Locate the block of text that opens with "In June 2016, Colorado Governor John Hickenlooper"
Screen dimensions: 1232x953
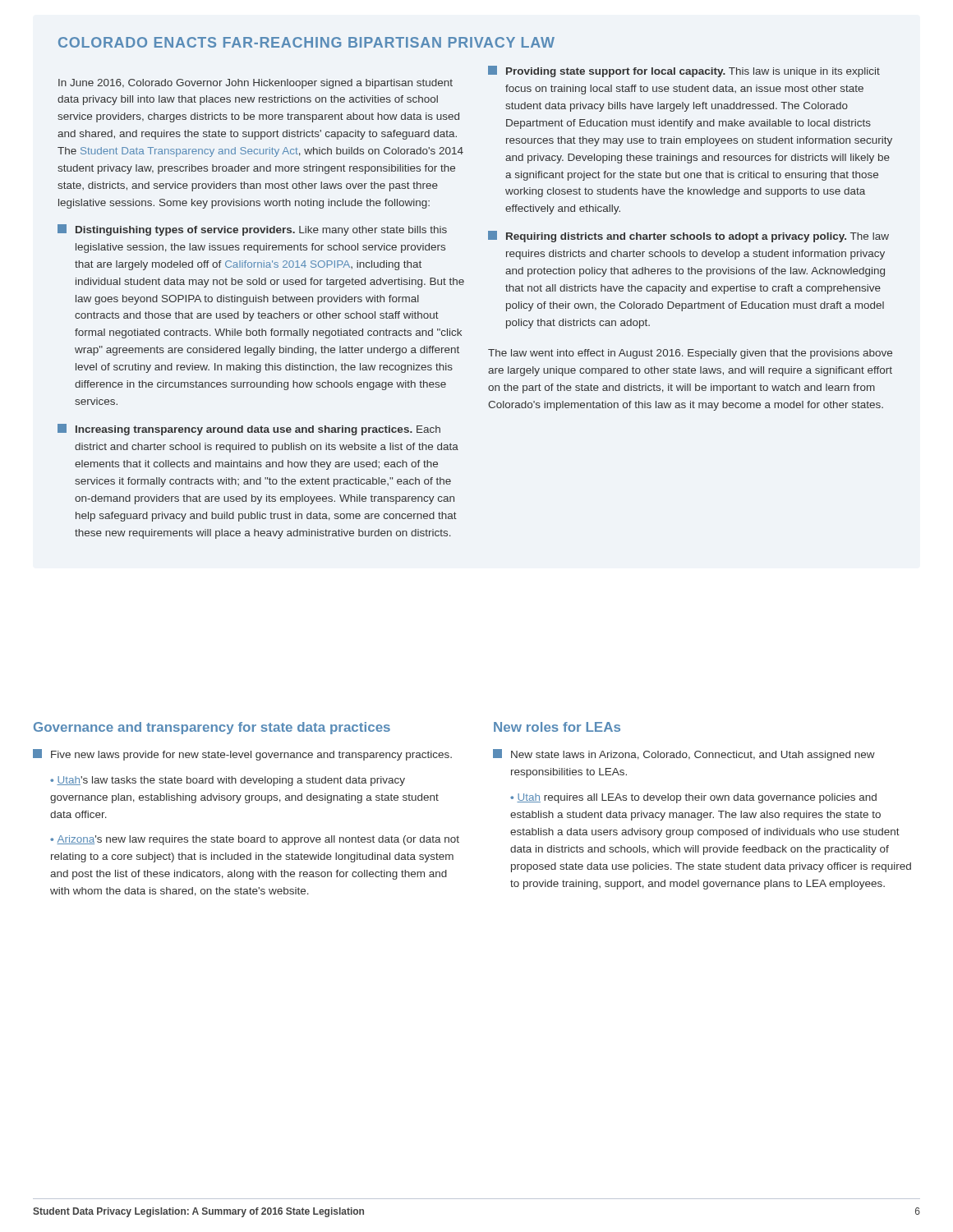pyautogui.click(x=261, y=143)
